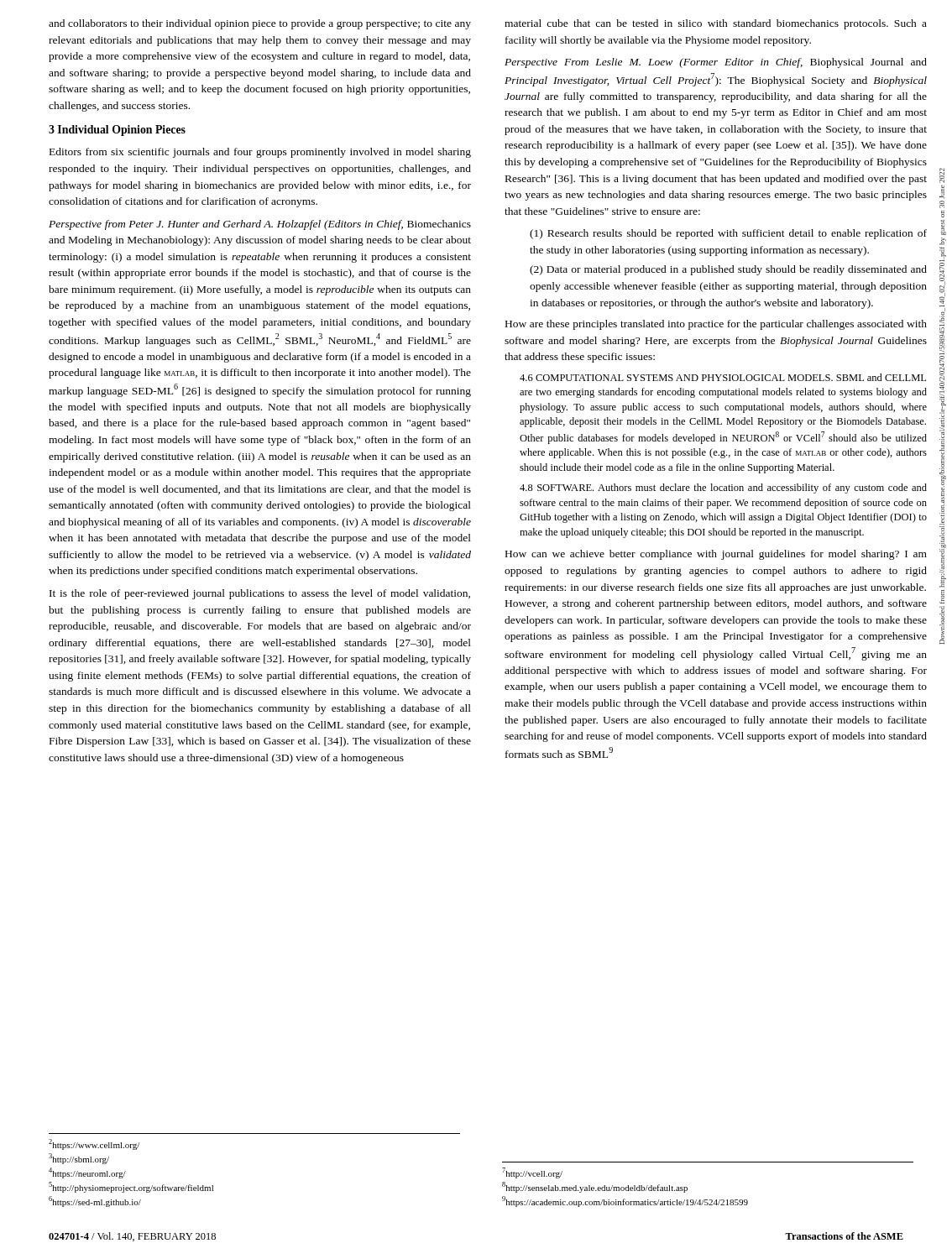Image resolution: width=952 pixels, height=1259 pixels.
Task: Select the element starting "Perspective From Leslie M."
Action: pyautogui.click(x=716, y=137)
